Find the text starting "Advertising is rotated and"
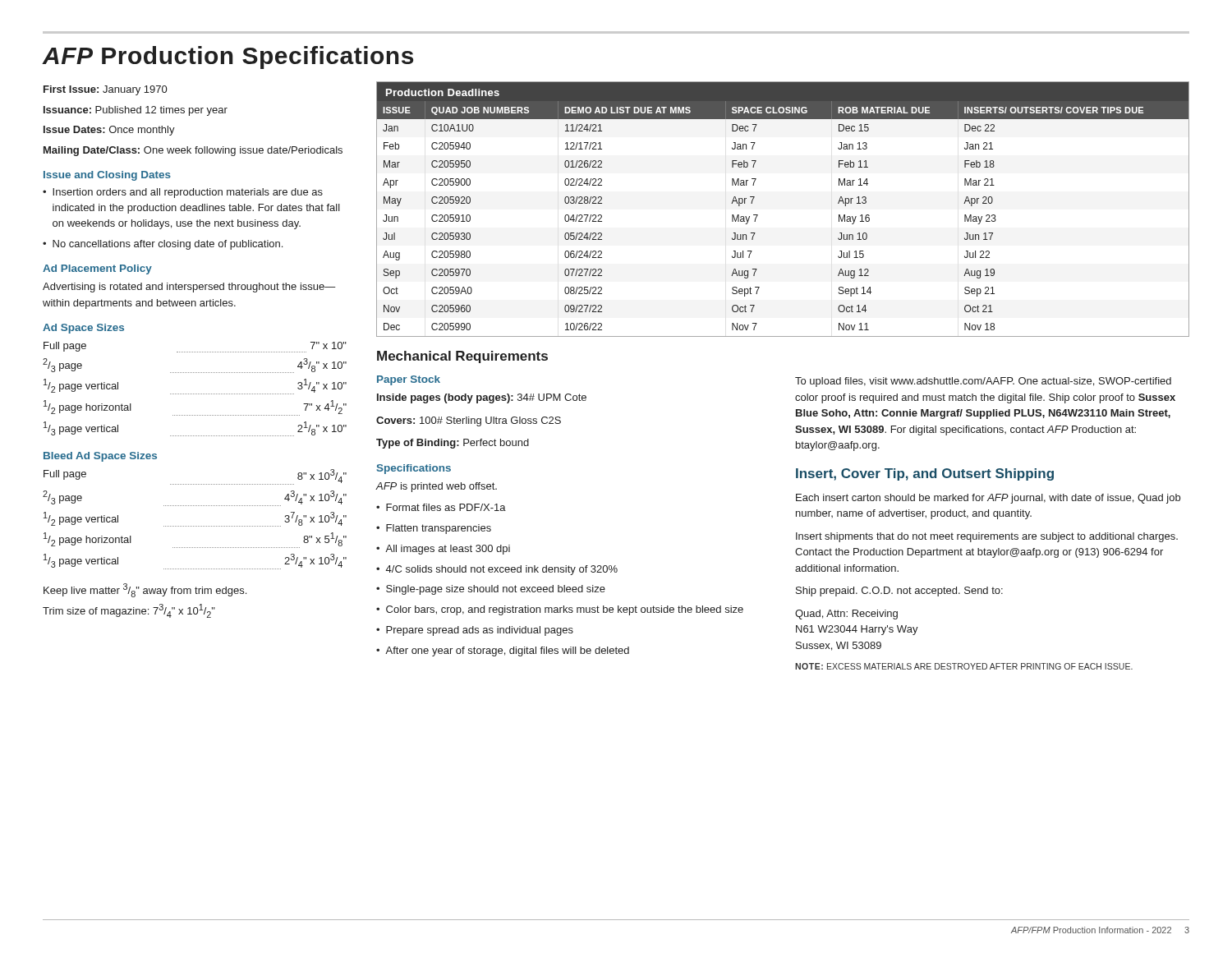Screen dimensions: 953x1232 [189, 295]
